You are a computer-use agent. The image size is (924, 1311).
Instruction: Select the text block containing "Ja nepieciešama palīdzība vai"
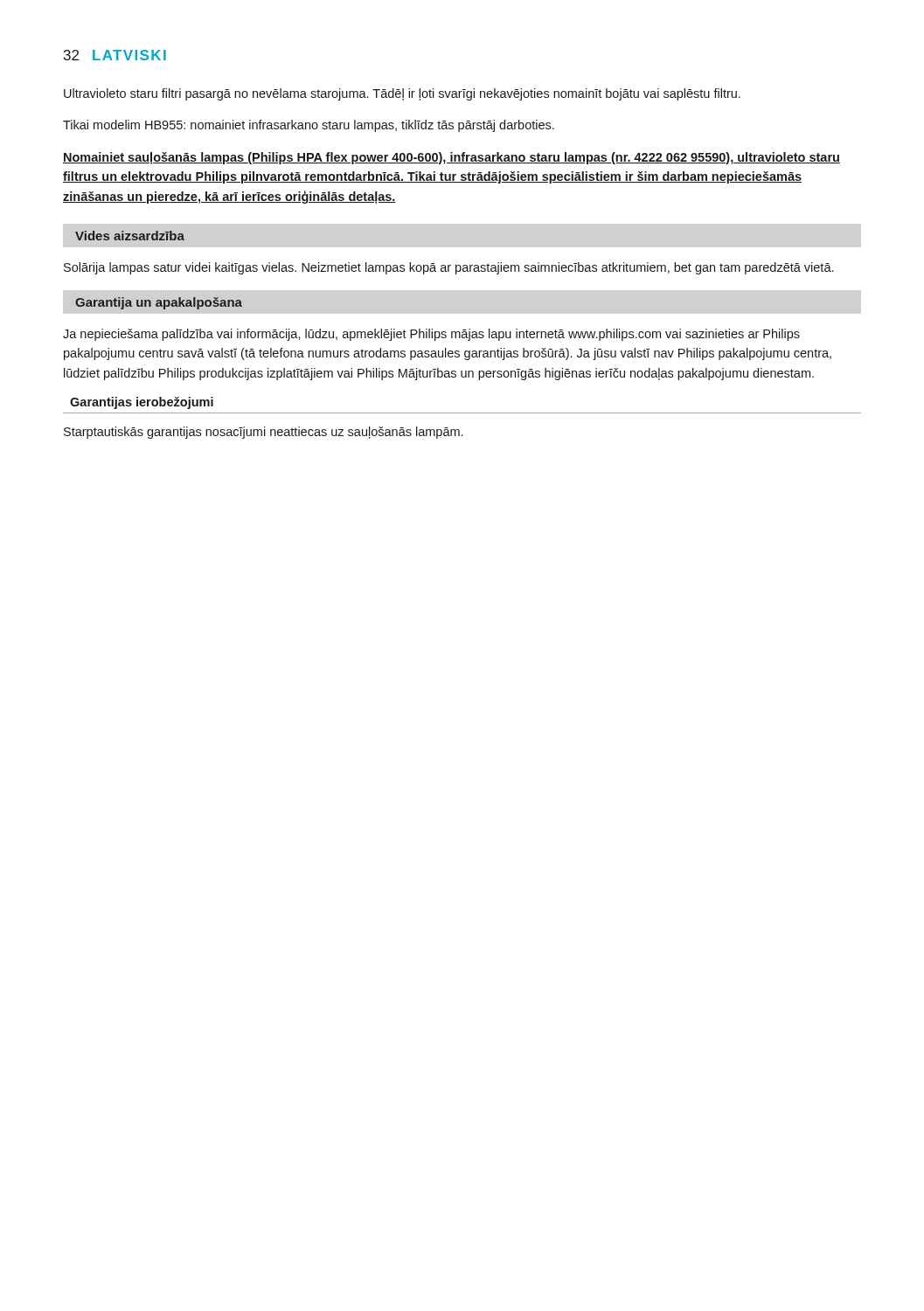[x=448, y=353]
